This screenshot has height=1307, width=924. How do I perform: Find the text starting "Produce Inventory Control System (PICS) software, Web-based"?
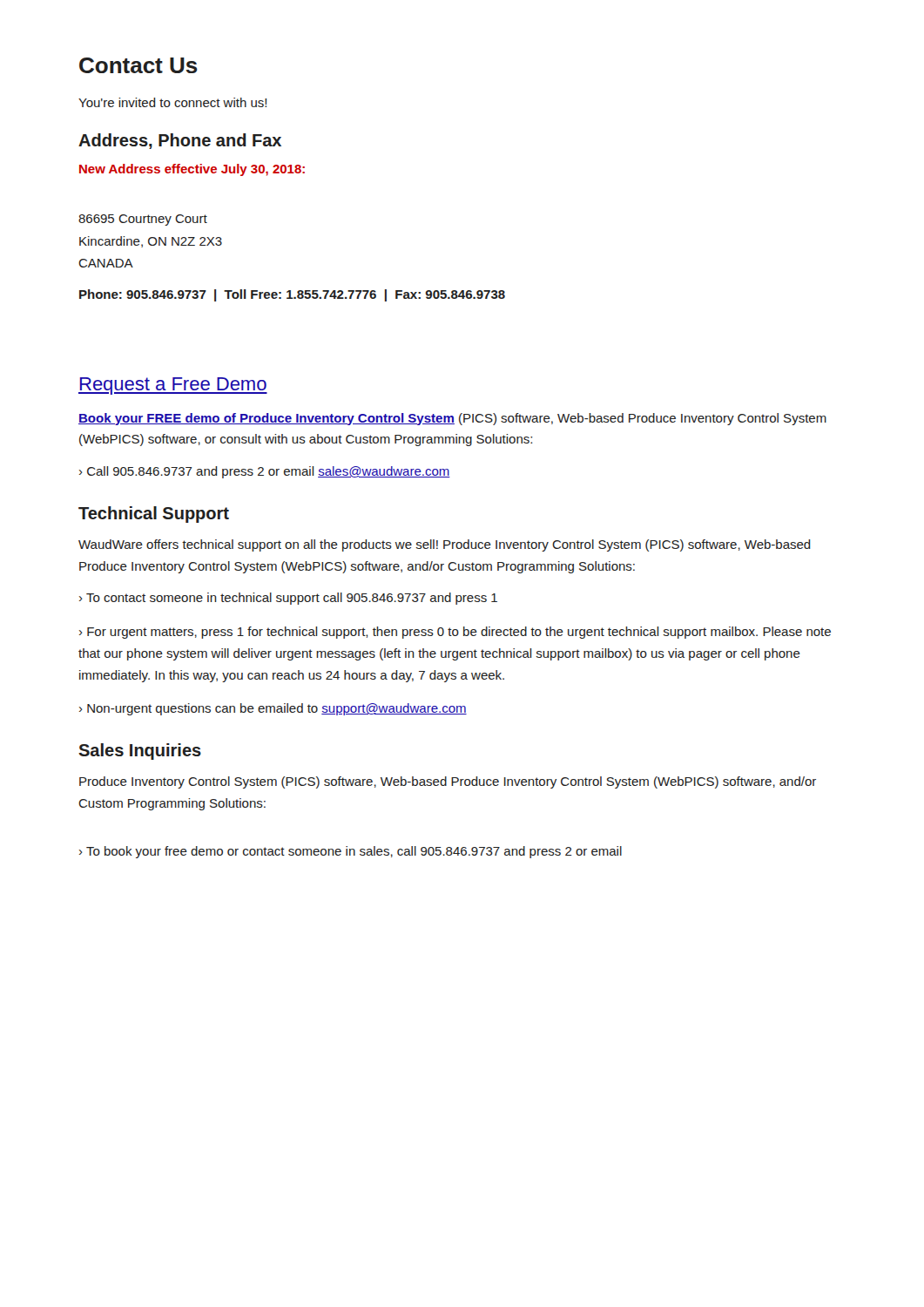[x=447, y=792]
